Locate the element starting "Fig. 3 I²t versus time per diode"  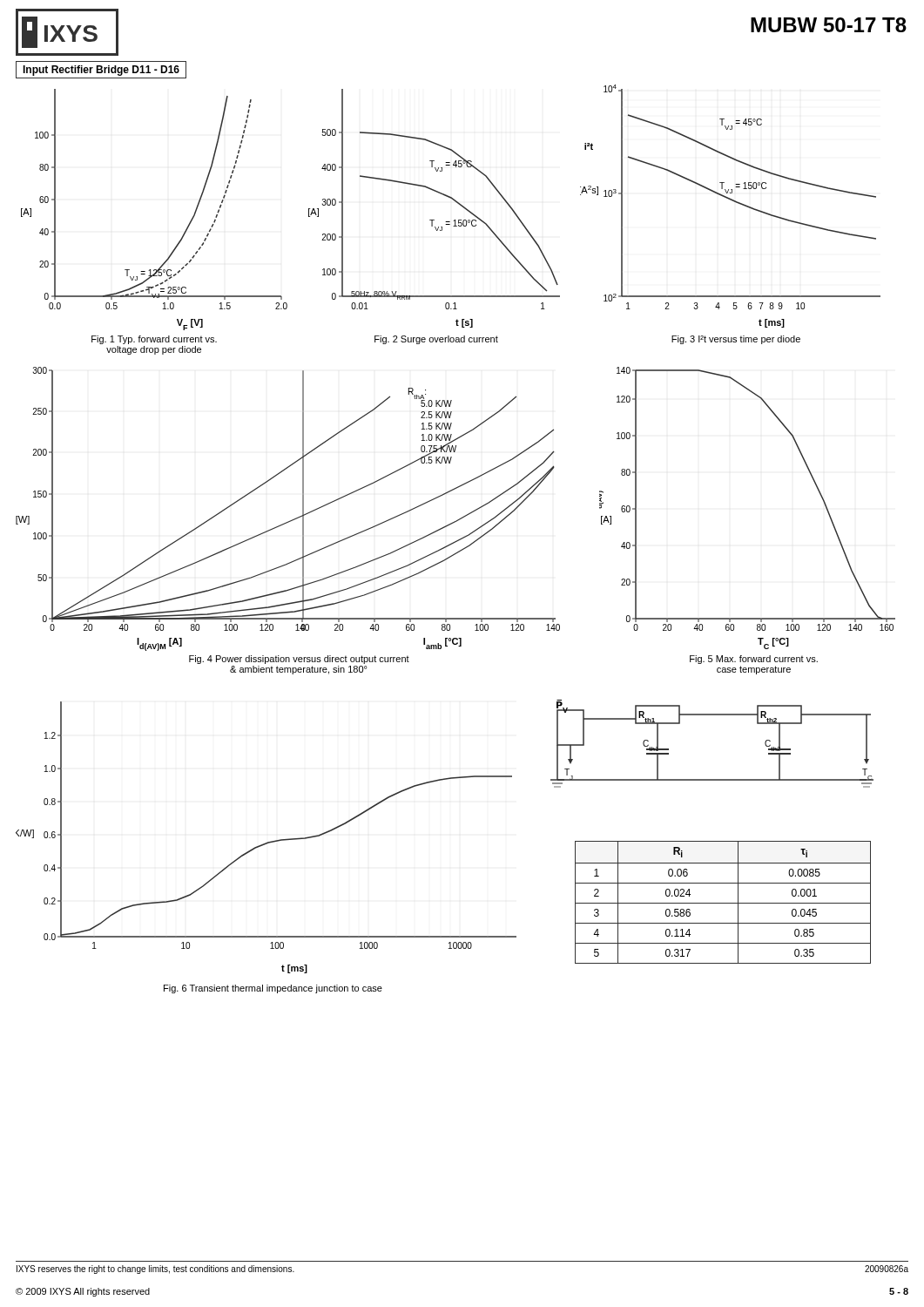coord(736,339)
